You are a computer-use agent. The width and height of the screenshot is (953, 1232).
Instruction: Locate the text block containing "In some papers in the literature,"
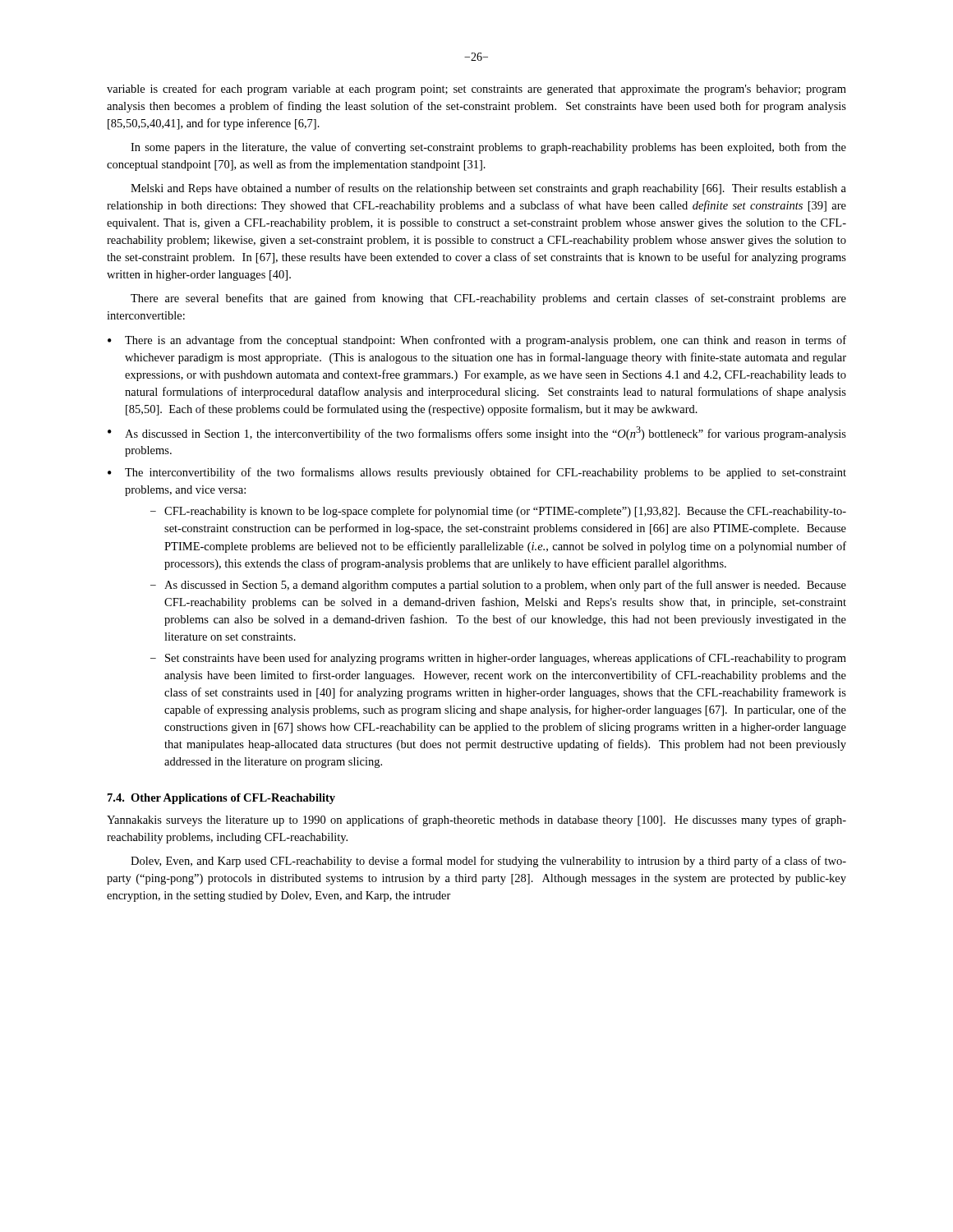[476, 156]
